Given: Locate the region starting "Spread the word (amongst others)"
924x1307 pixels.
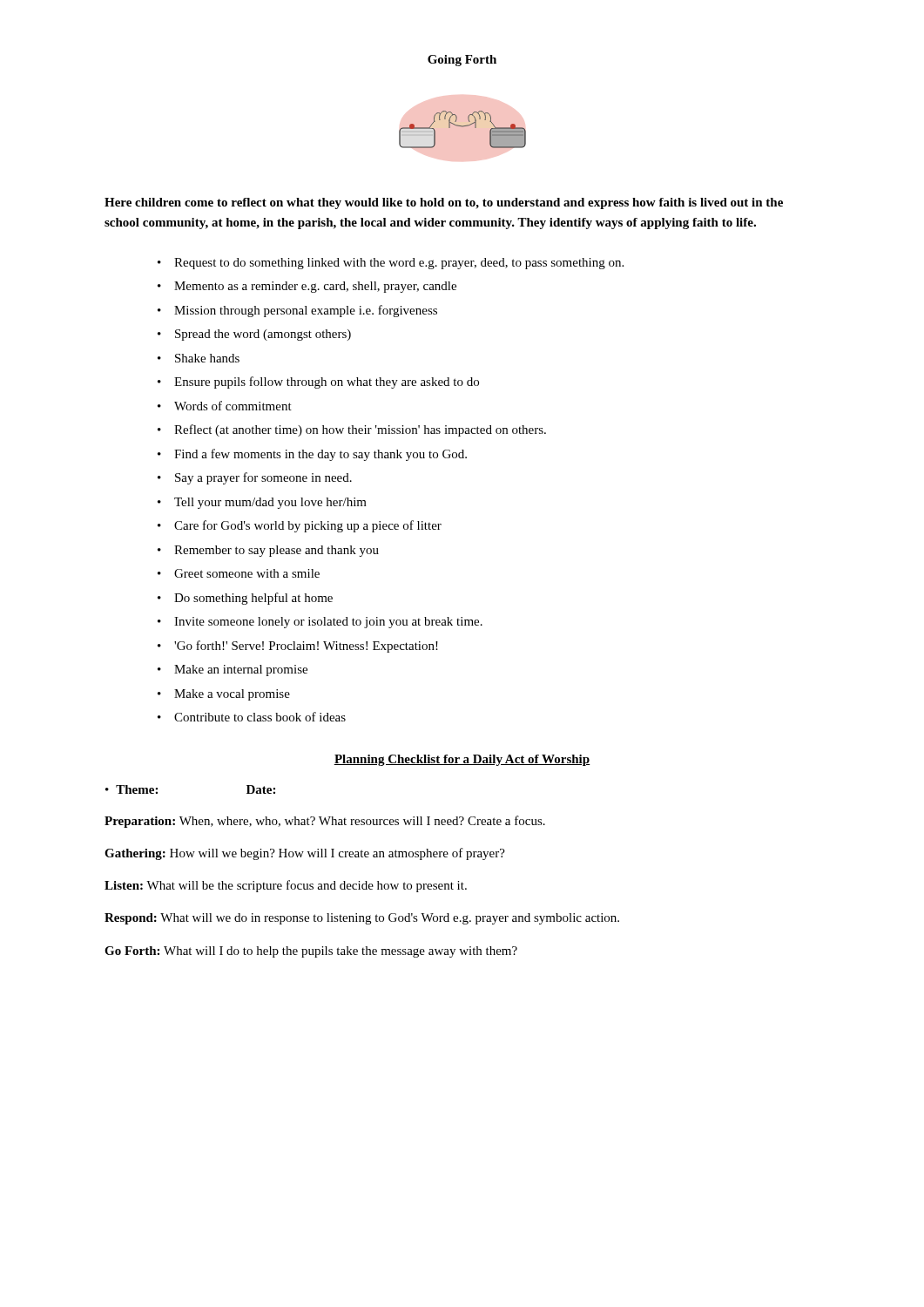Looking at the screenshot, I should (254, 335).
